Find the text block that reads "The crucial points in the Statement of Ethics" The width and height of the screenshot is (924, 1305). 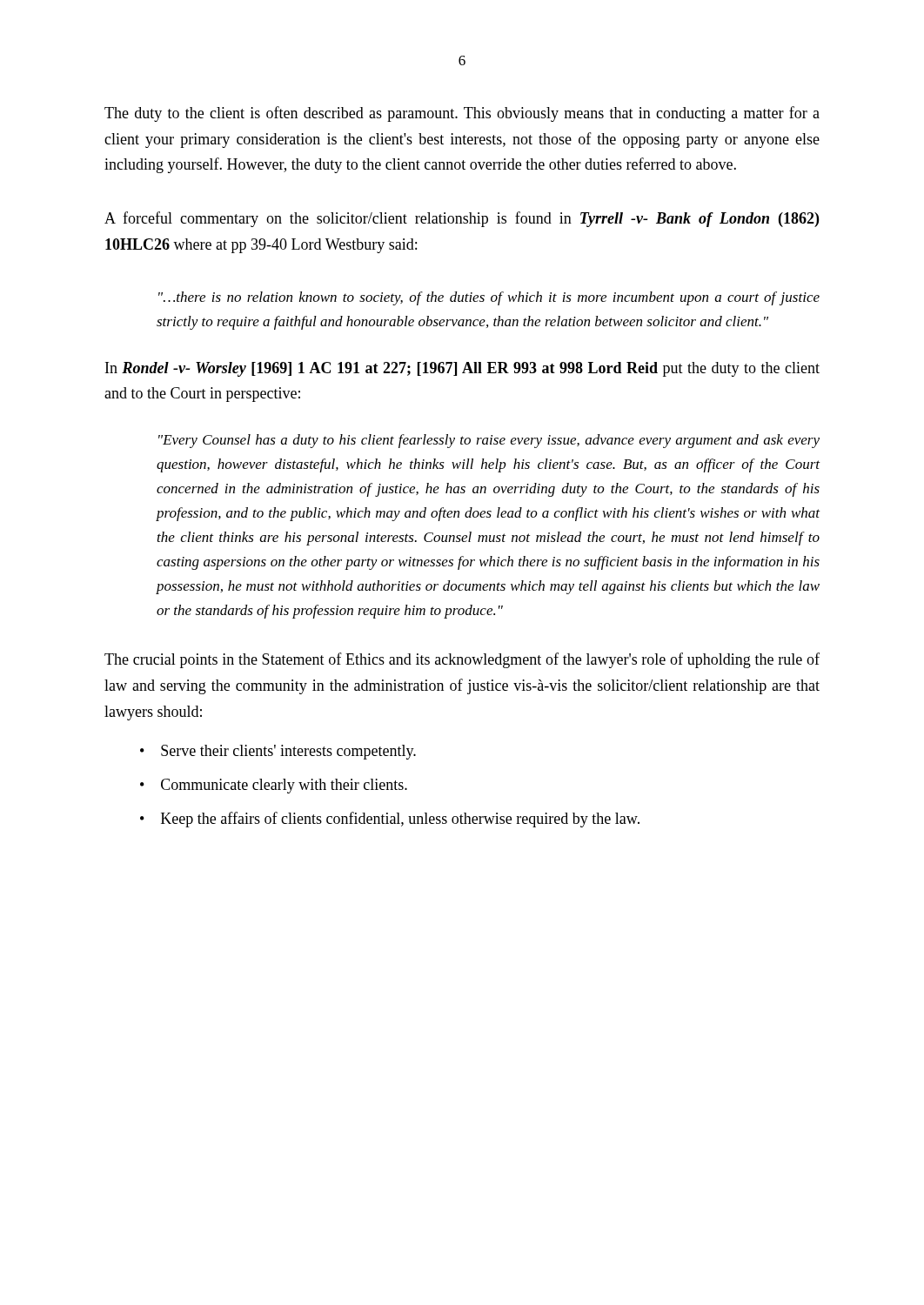tap(462, 686)
